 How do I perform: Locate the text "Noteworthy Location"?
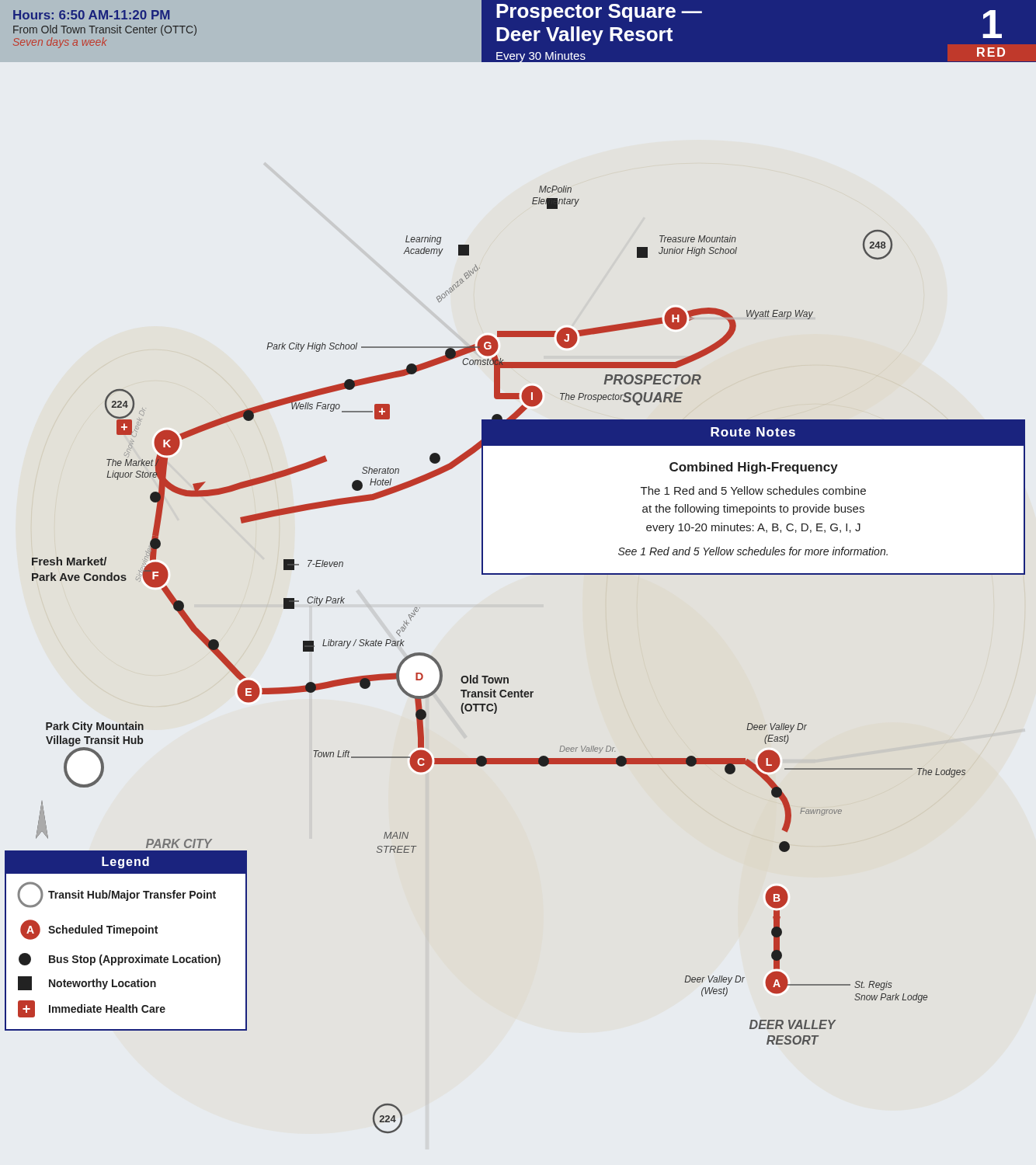[87, 983]
